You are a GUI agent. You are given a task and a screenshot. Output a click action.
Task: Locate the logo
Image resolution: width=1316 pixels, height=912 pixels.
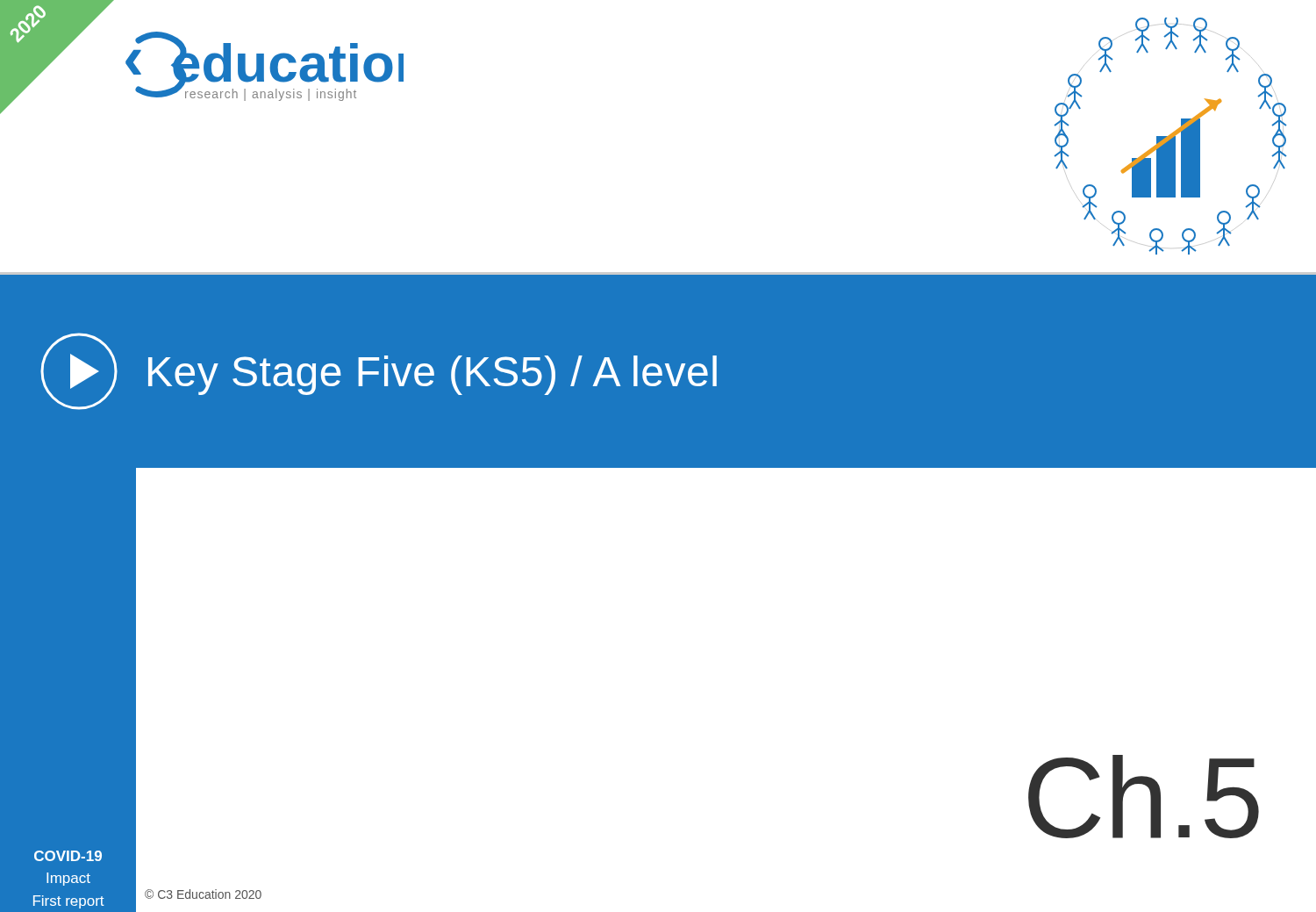(263, 64)
